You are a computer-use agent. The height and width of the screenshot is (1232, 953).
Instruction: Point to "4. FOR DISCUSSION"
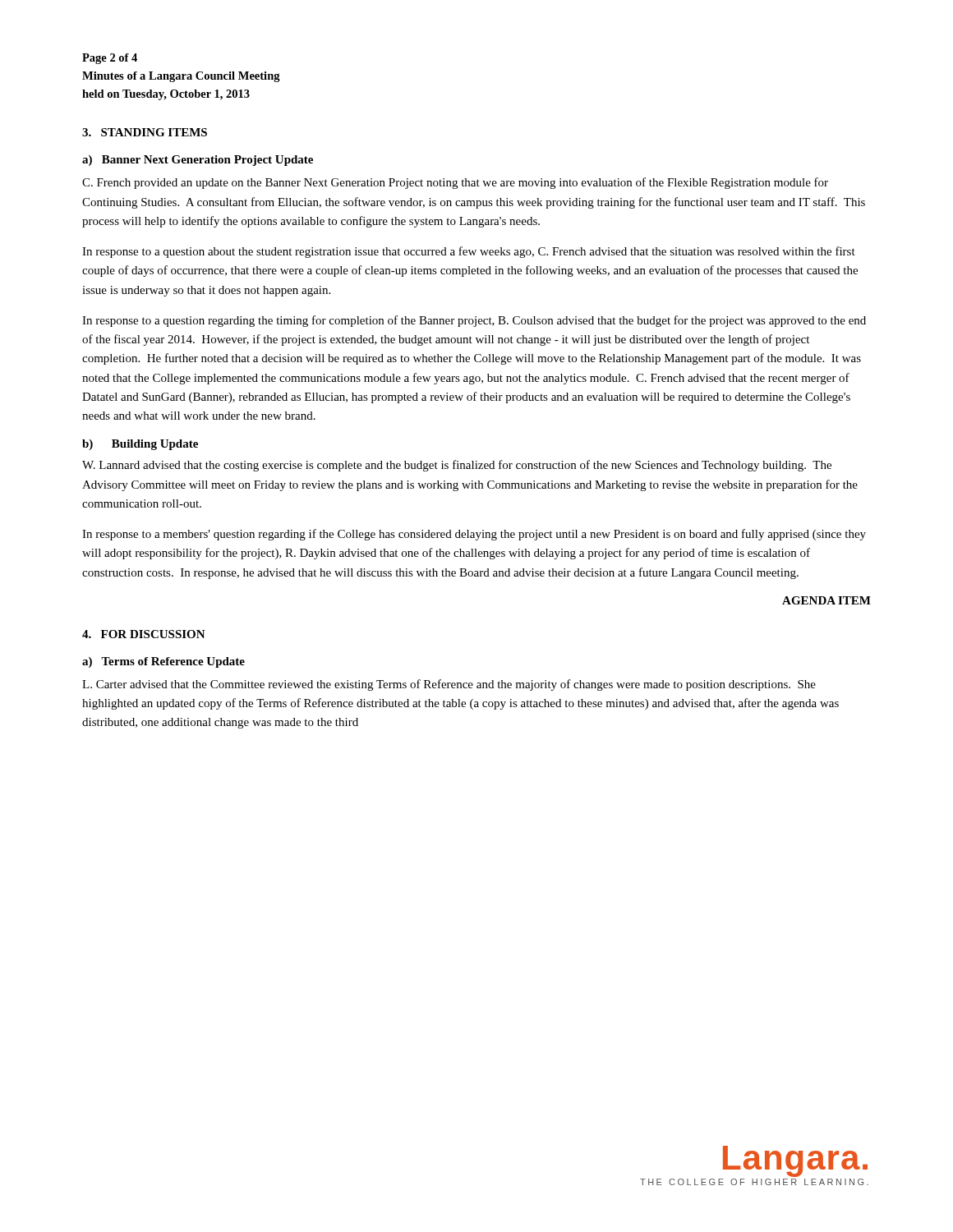pyautogui.click(x=144, y=634)
